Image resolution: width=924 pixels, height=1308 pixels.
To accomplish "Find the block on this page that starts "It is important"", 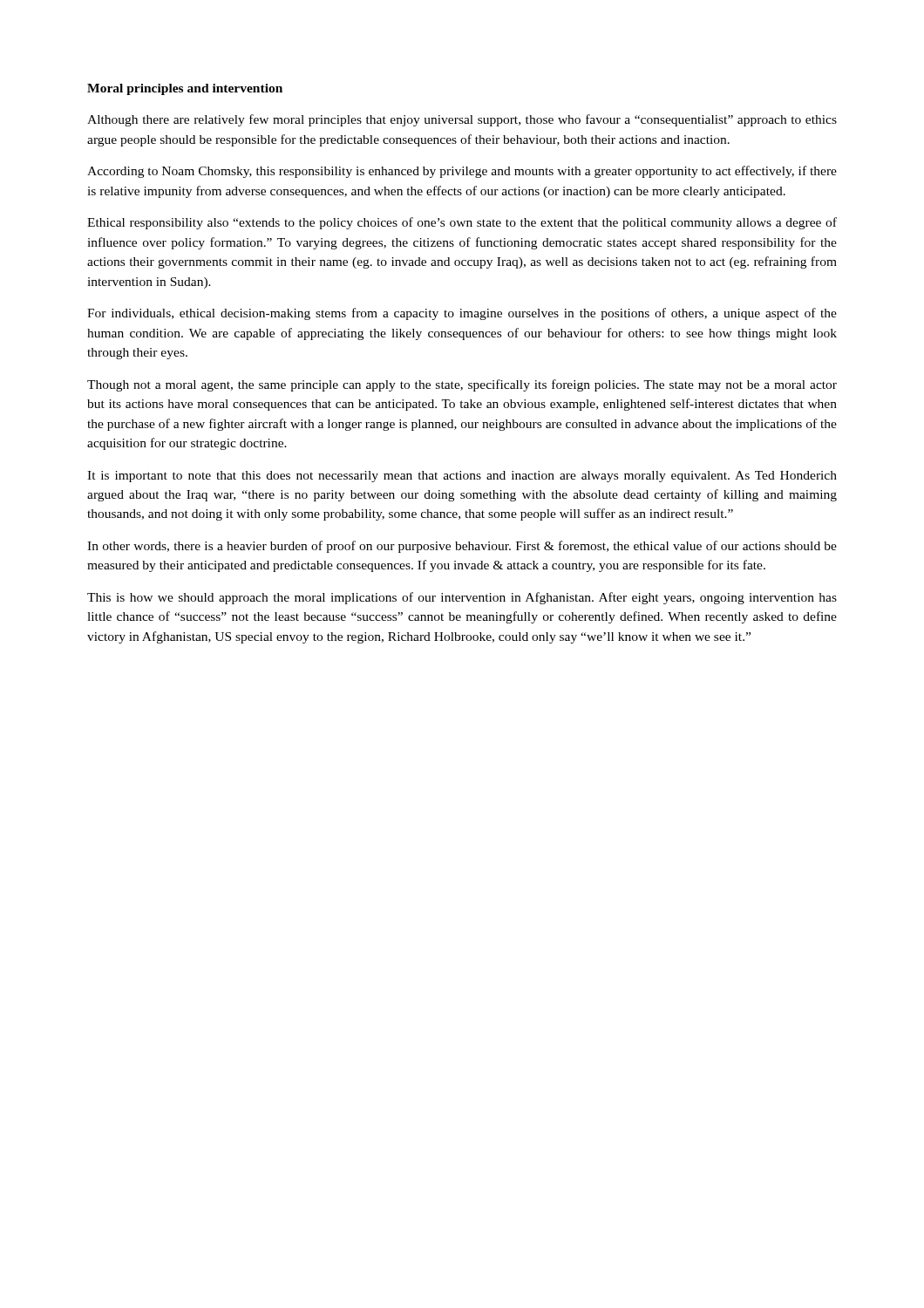I will 462,494.
